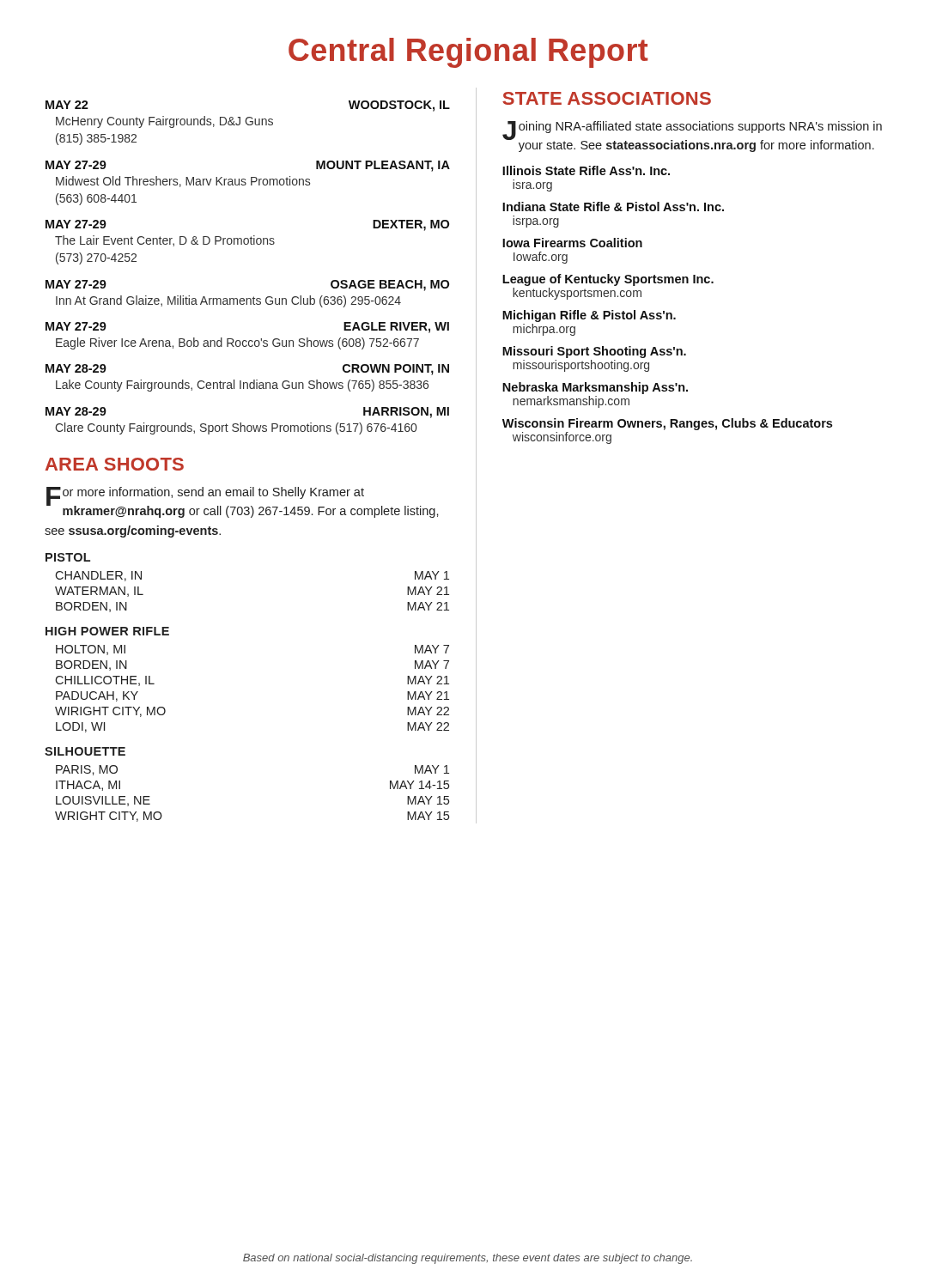Locate the block of text that opens with "Missouri Sport Shooting"
Viewport: 936px width, 1288px height.
[594, 352]
